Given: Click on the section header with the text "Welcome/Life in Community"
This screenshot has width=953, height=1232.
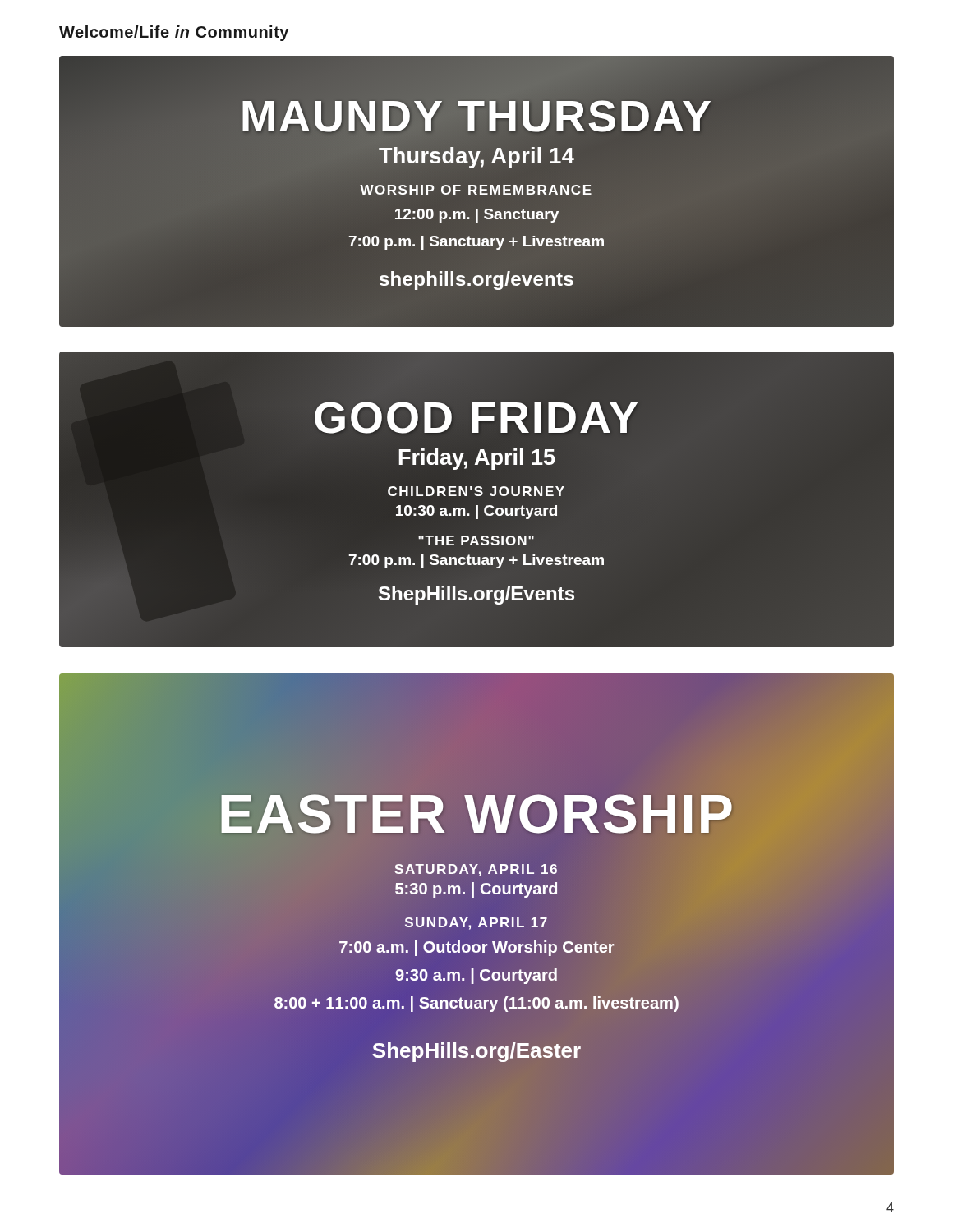Looking at the screenshot, I should tap(174, 32).
